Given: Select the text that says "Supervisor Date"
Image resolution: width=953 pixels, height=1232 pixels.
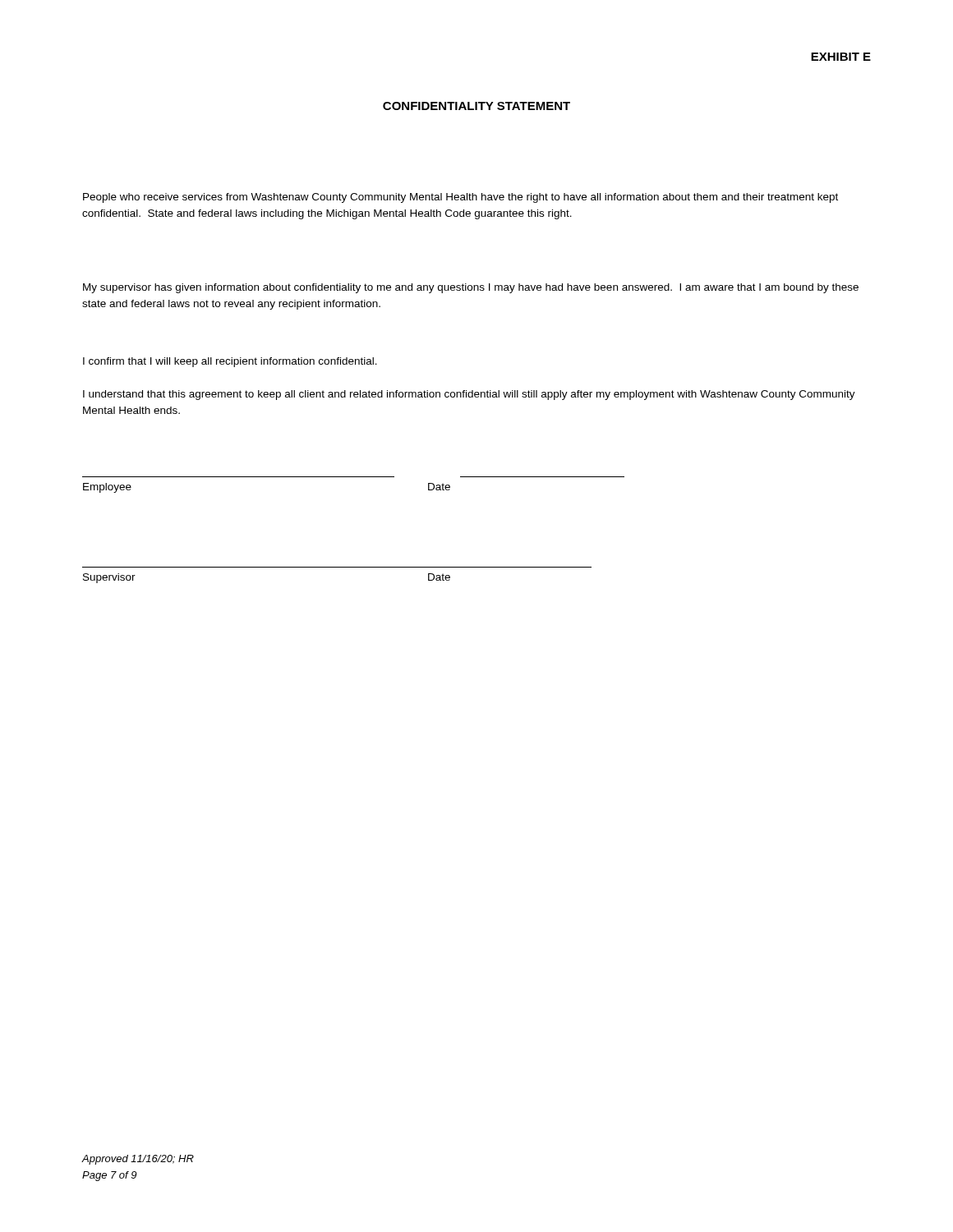Looking at the screenshot, I should click(x=476, y=575).
